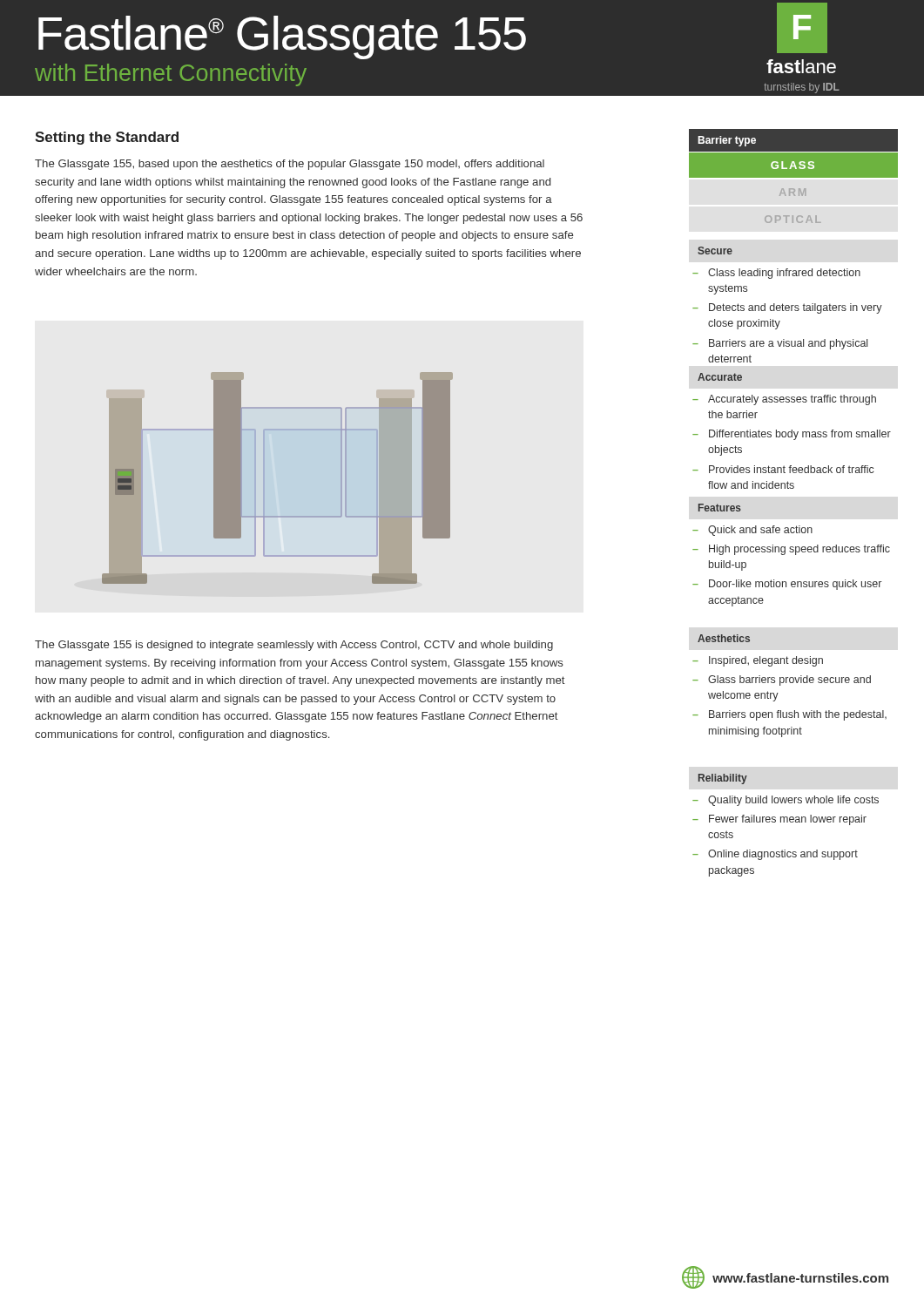Point to the block starting "–Door-like motion ensures quick user acceptance"
Viewport: 924px width, 1307px height.
787,591
